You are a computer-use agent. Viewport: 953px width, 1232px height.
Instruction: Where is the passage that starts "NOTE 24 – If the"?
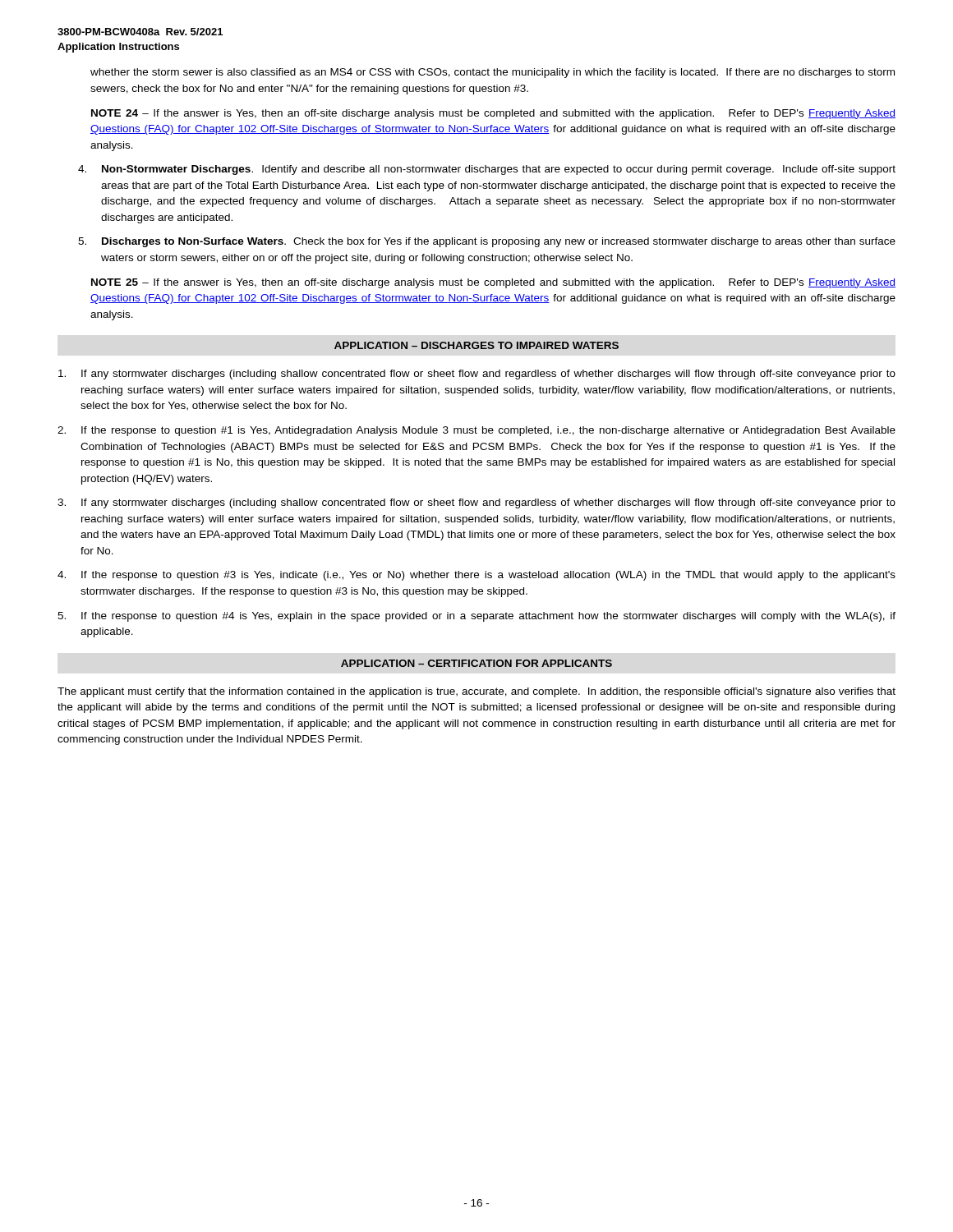[493, 129]
